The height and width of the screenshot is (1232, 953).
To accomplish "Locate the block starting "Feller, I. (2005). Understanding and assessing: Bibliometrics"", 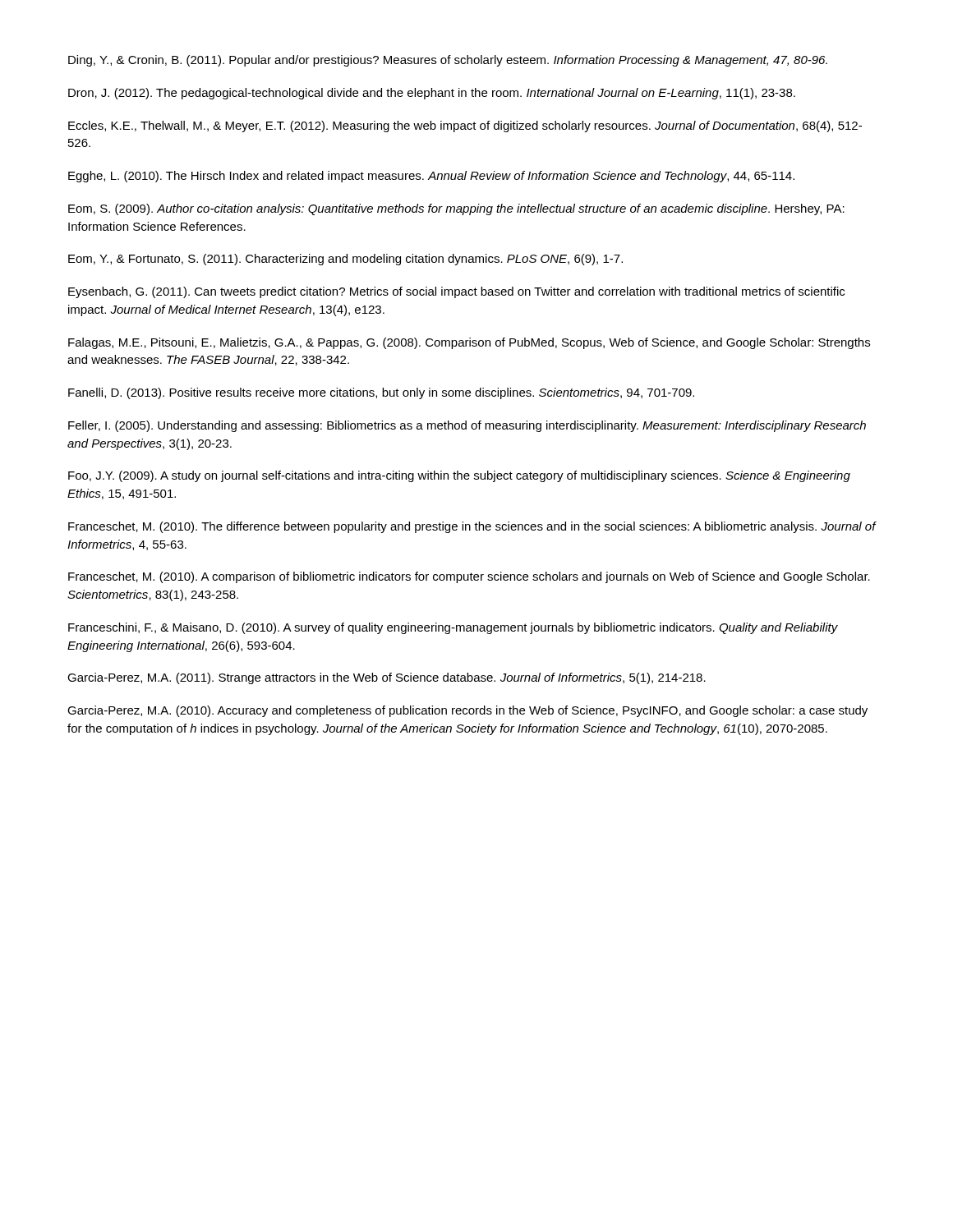I will 467,434.
